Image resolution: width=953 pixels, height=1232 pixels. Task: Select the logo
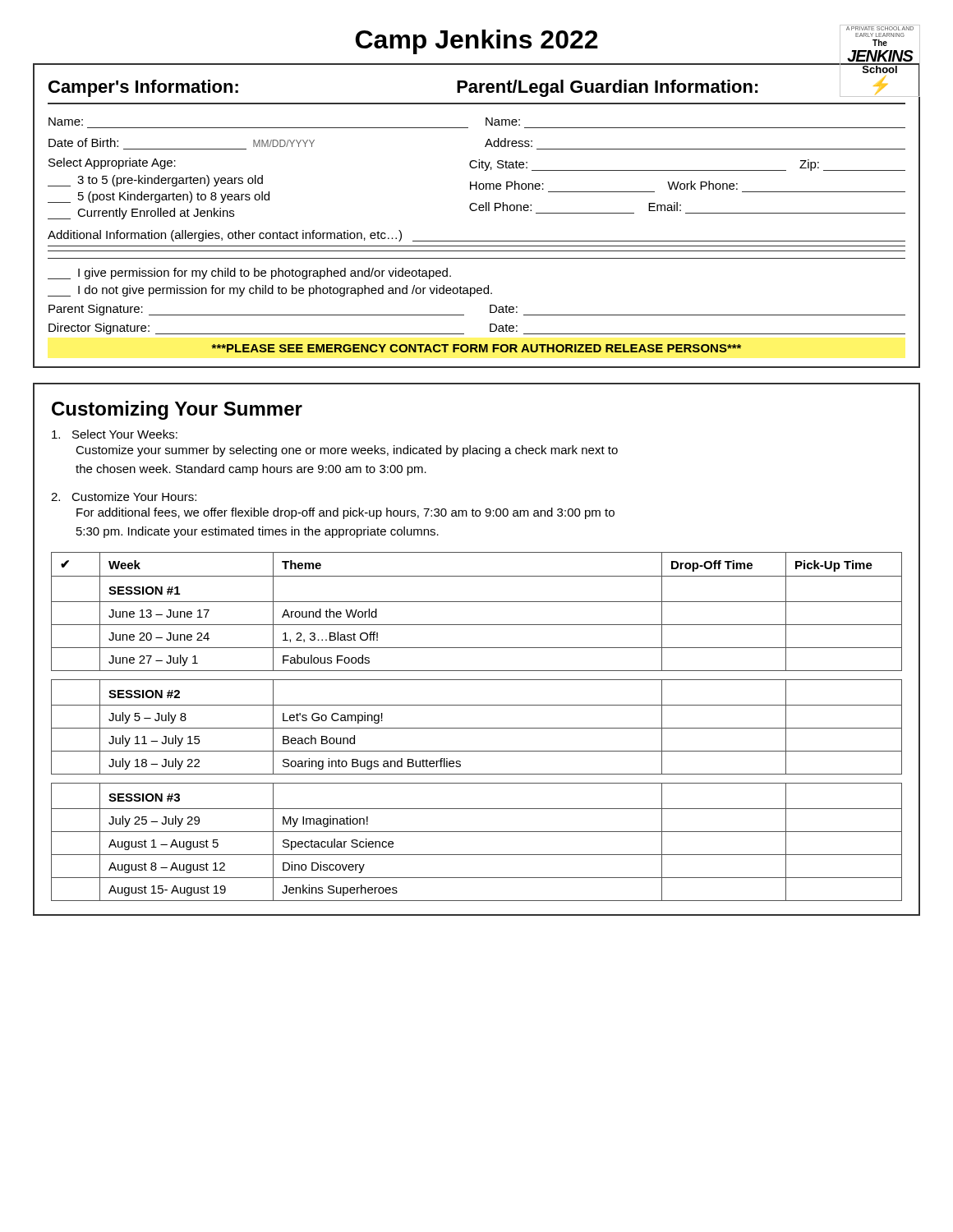(880, 61)
